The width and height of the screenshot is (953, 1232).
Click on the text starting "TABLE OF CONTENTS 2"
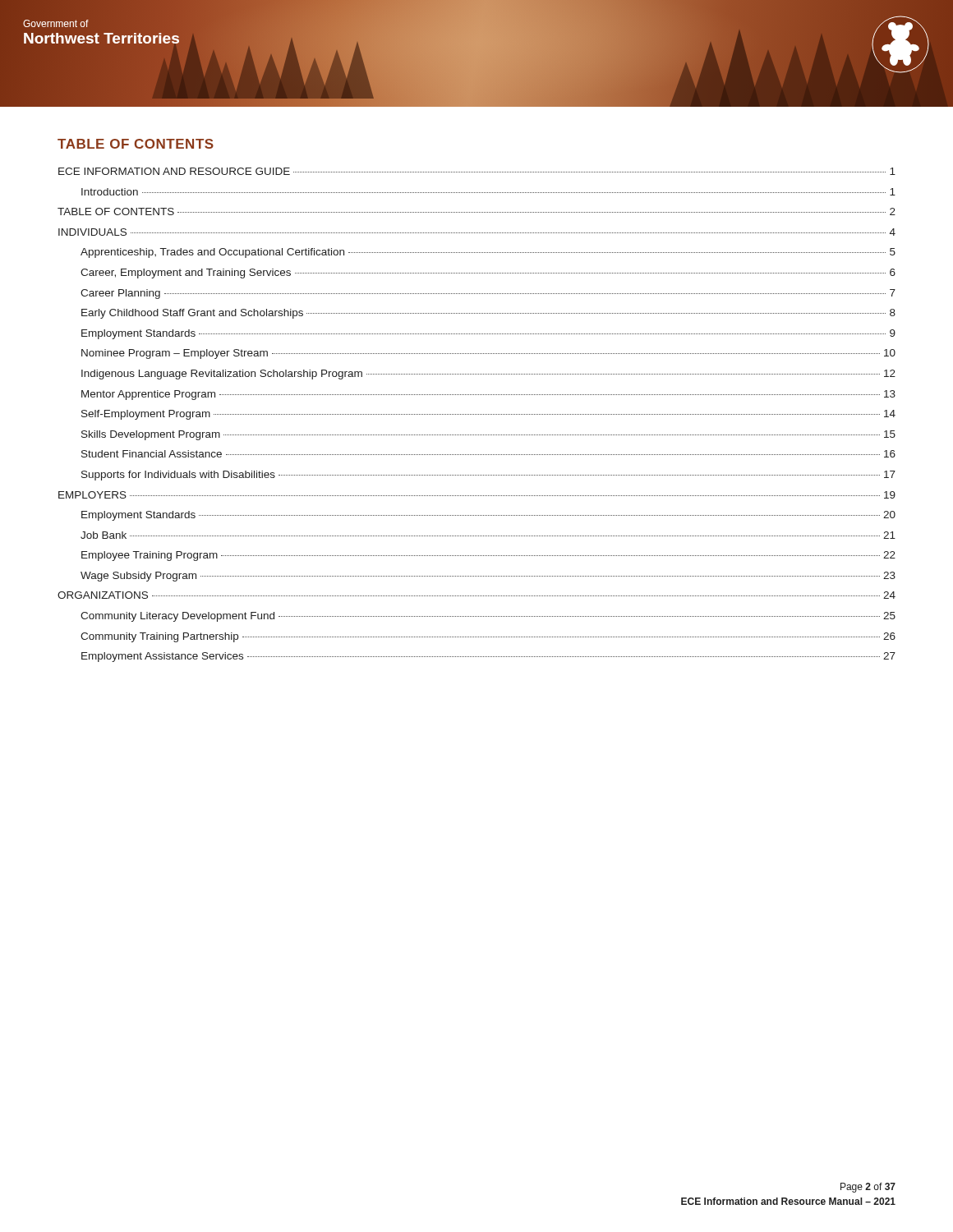coord(476,212)
